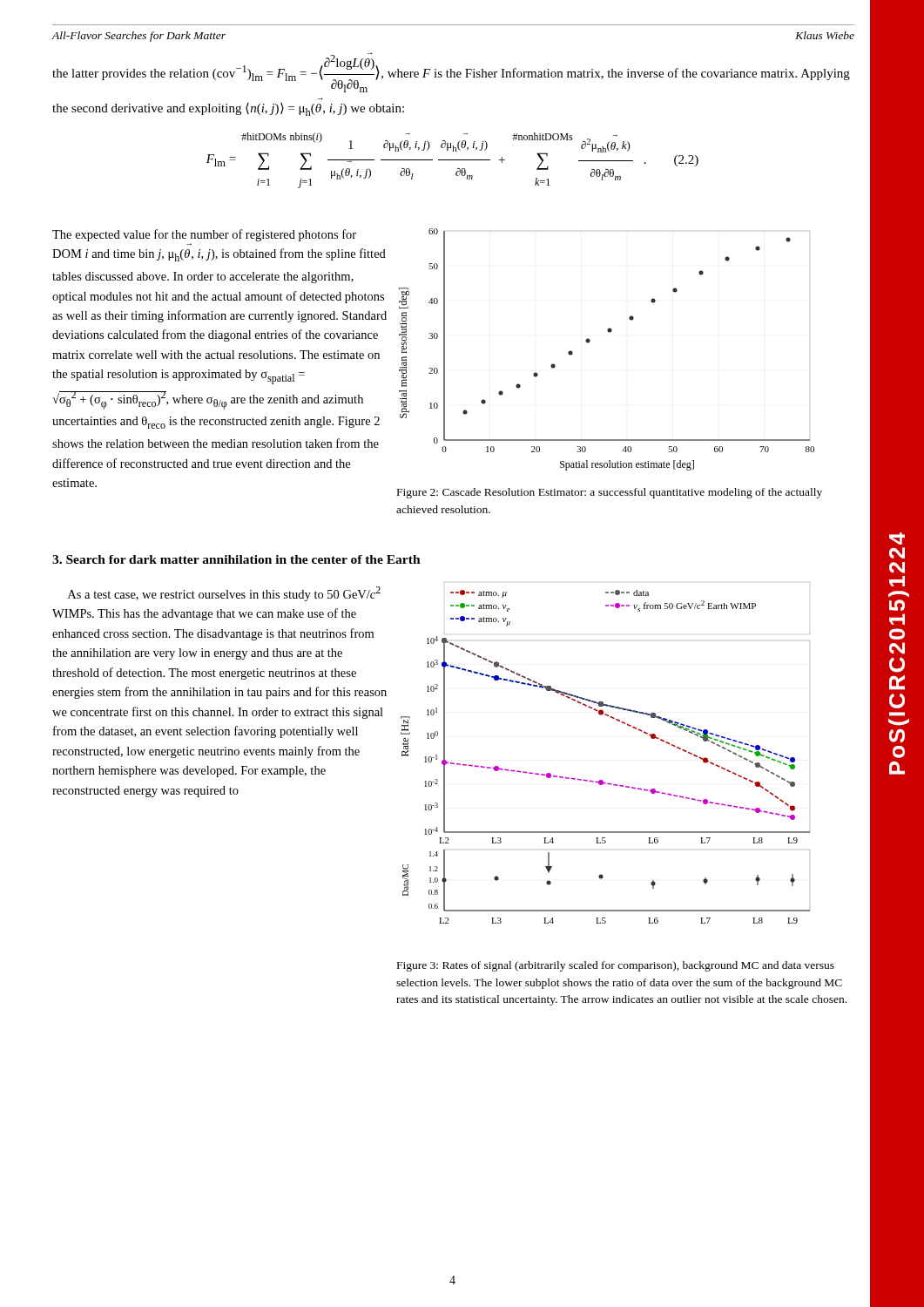Find the scatter plot
The height and width of the screenshot is (1307, 924).
624,357
